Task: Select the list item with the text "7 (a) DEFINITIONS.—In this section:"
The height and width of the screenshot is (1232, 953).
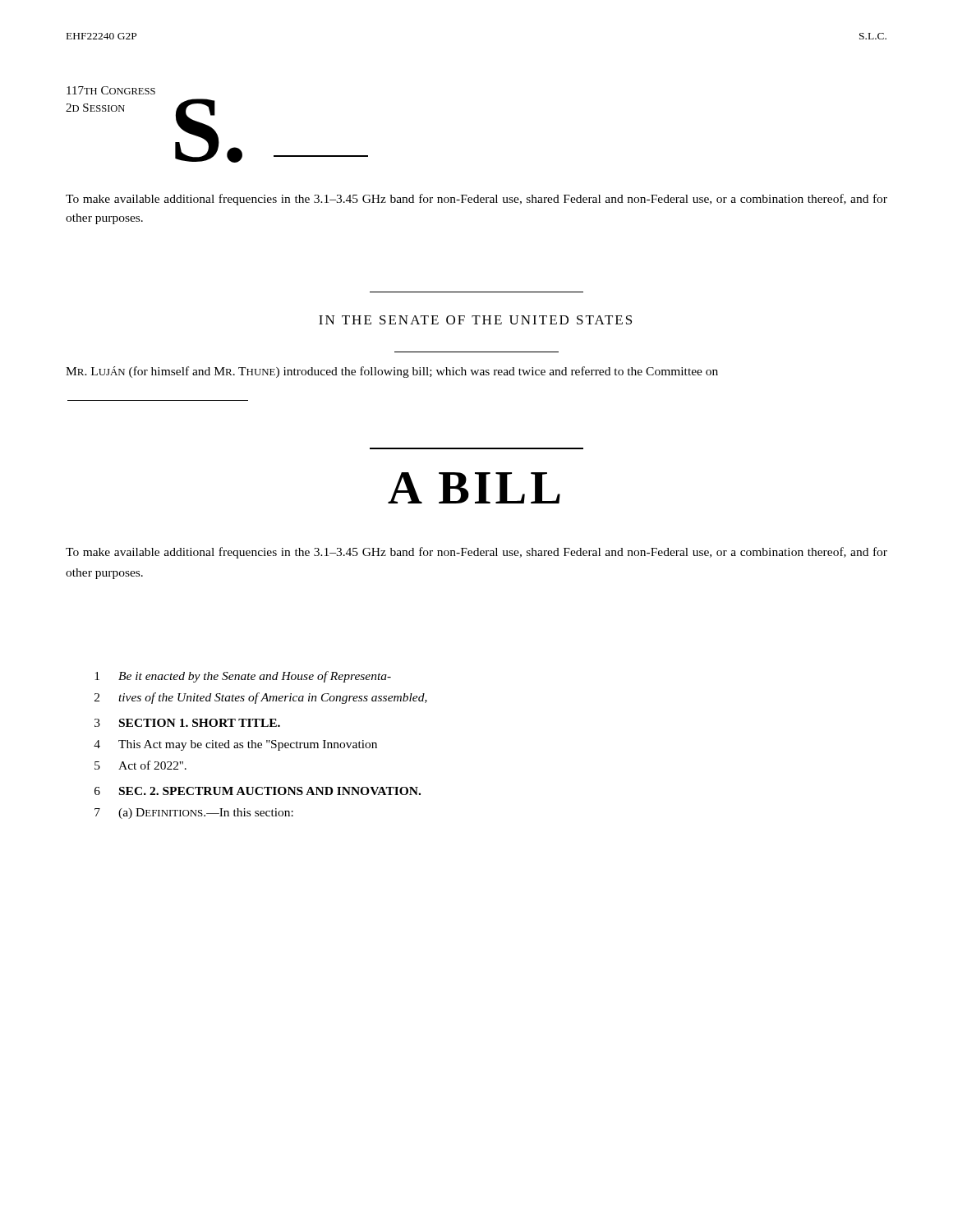Action: (x=194, y=814)
